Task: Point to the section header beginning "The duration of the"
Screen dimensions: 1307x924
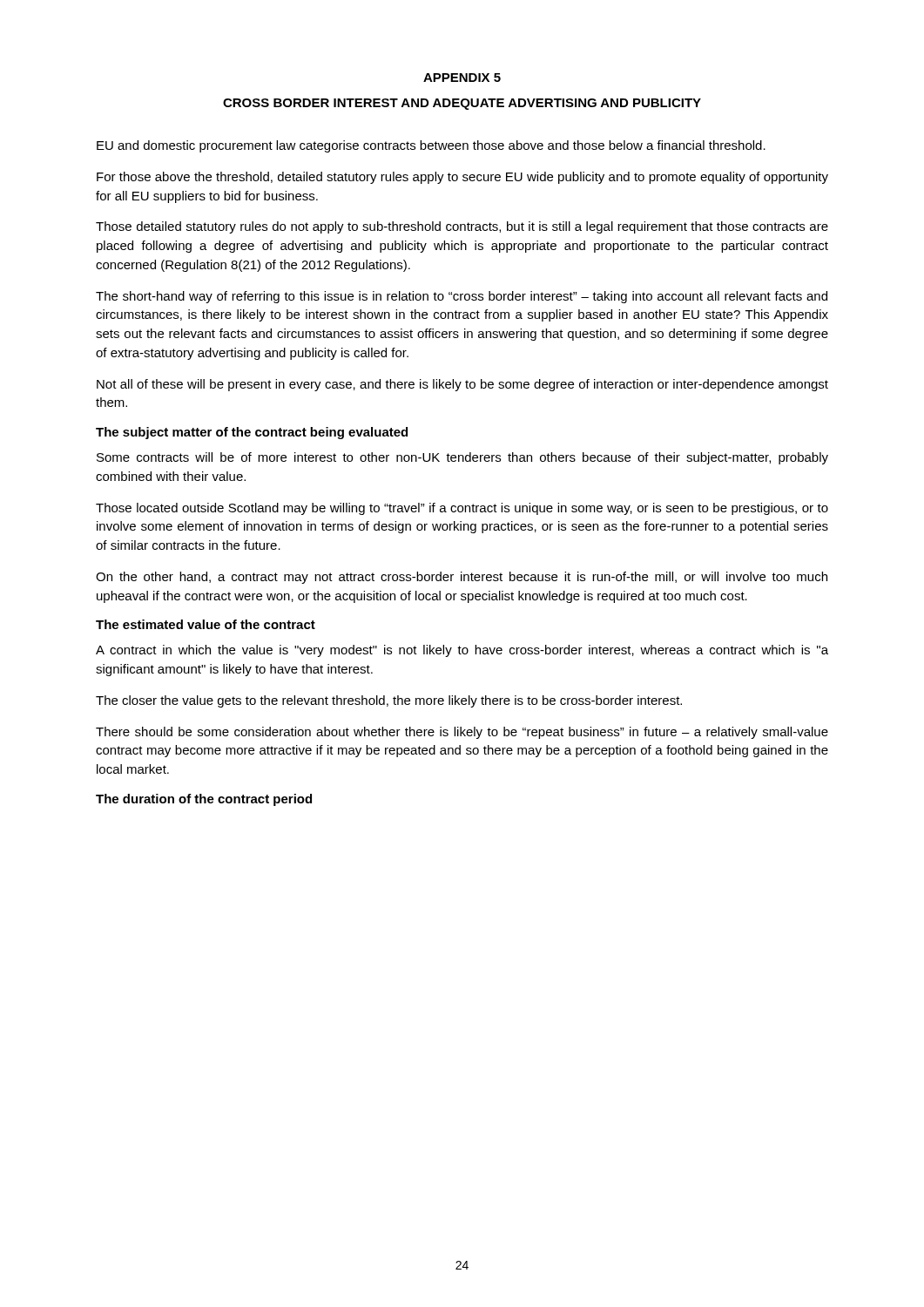Action: click(204, 798)
